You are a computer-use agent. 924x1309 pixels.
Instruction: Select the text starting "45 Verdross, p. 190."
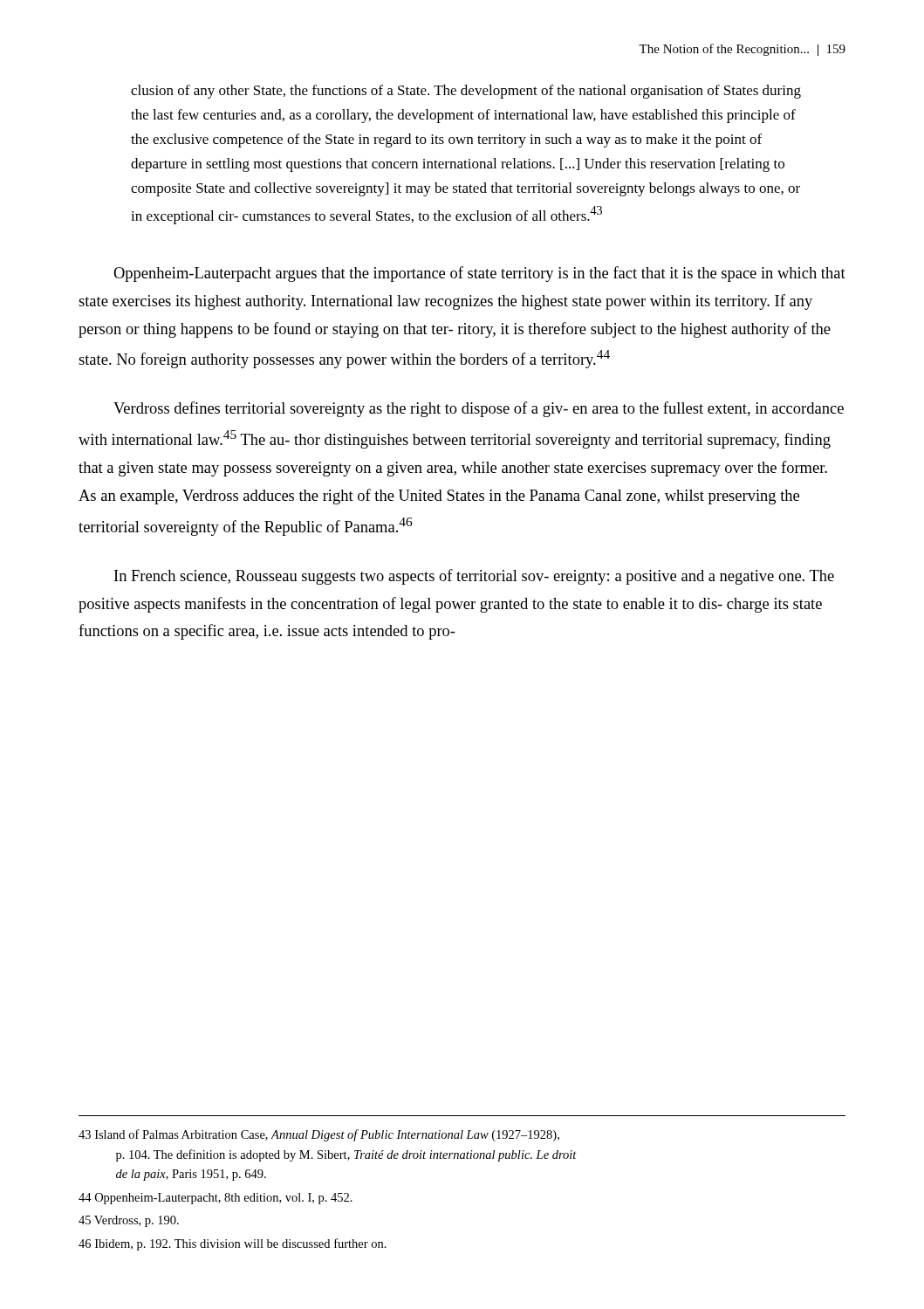tap(129, 1220)
